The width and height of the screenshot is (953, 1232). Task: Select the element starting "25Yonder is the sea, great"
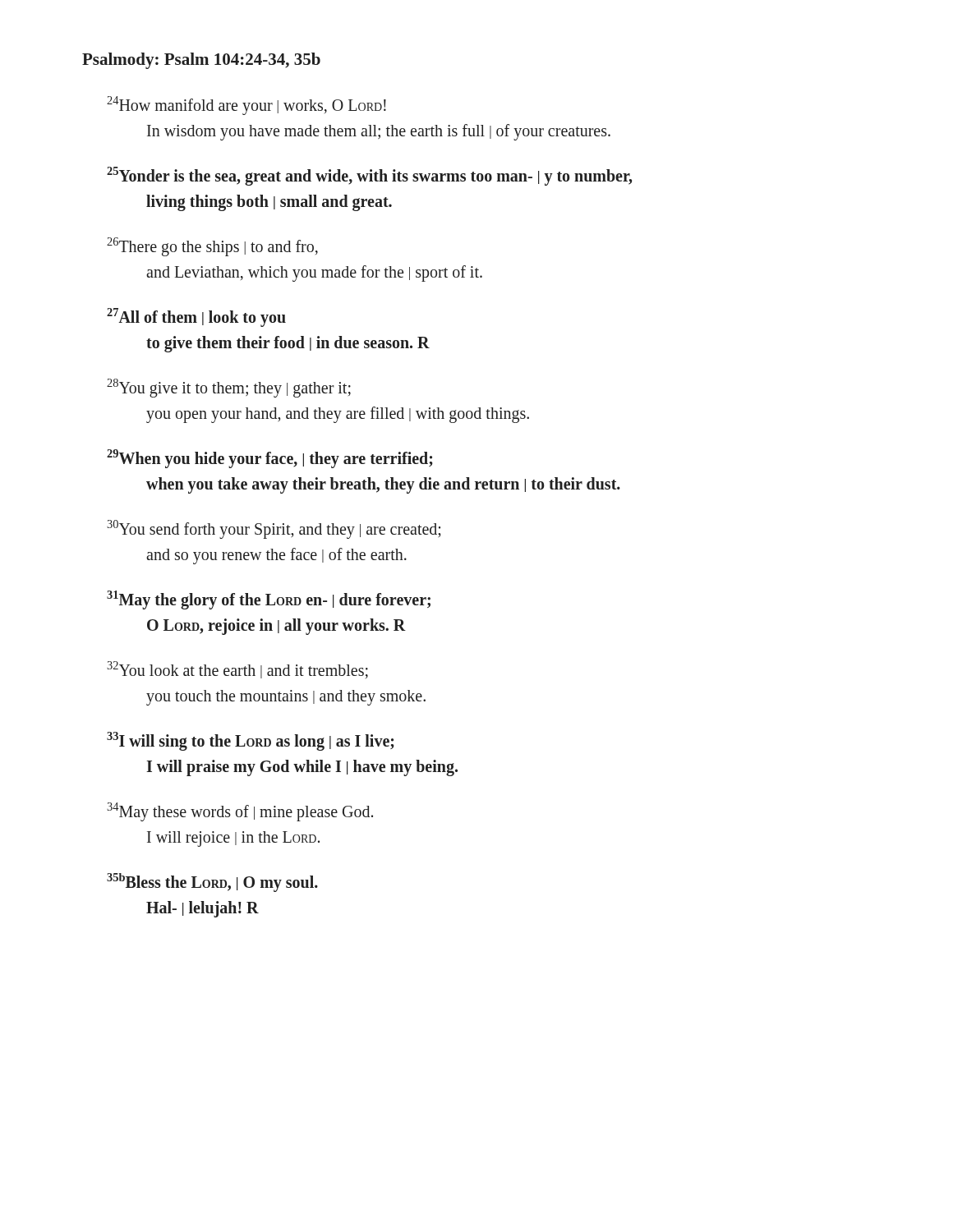tap(489, 189)
